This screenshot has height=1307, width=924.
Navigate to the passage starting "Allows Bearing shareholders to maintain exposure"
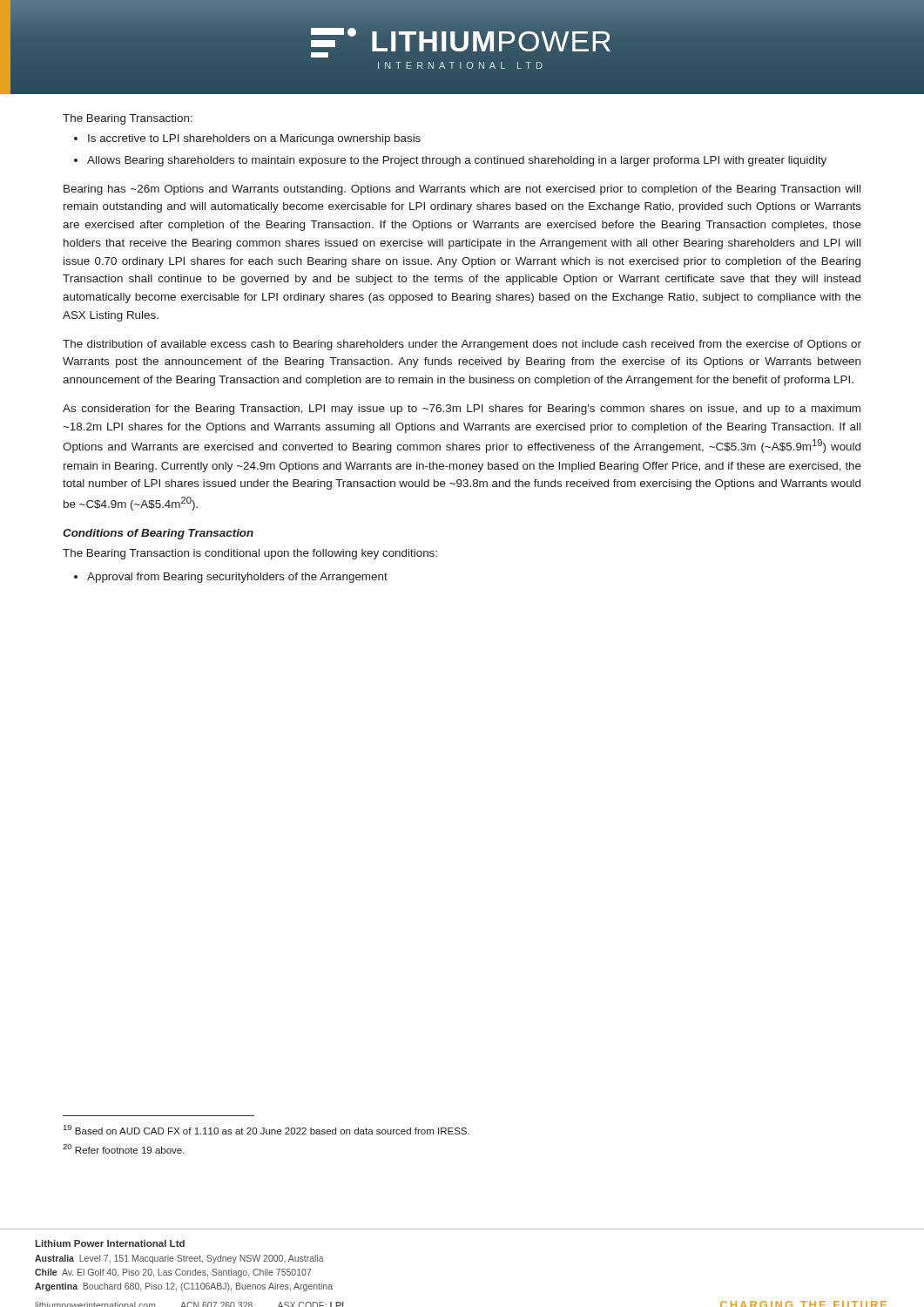coord(457,160)
